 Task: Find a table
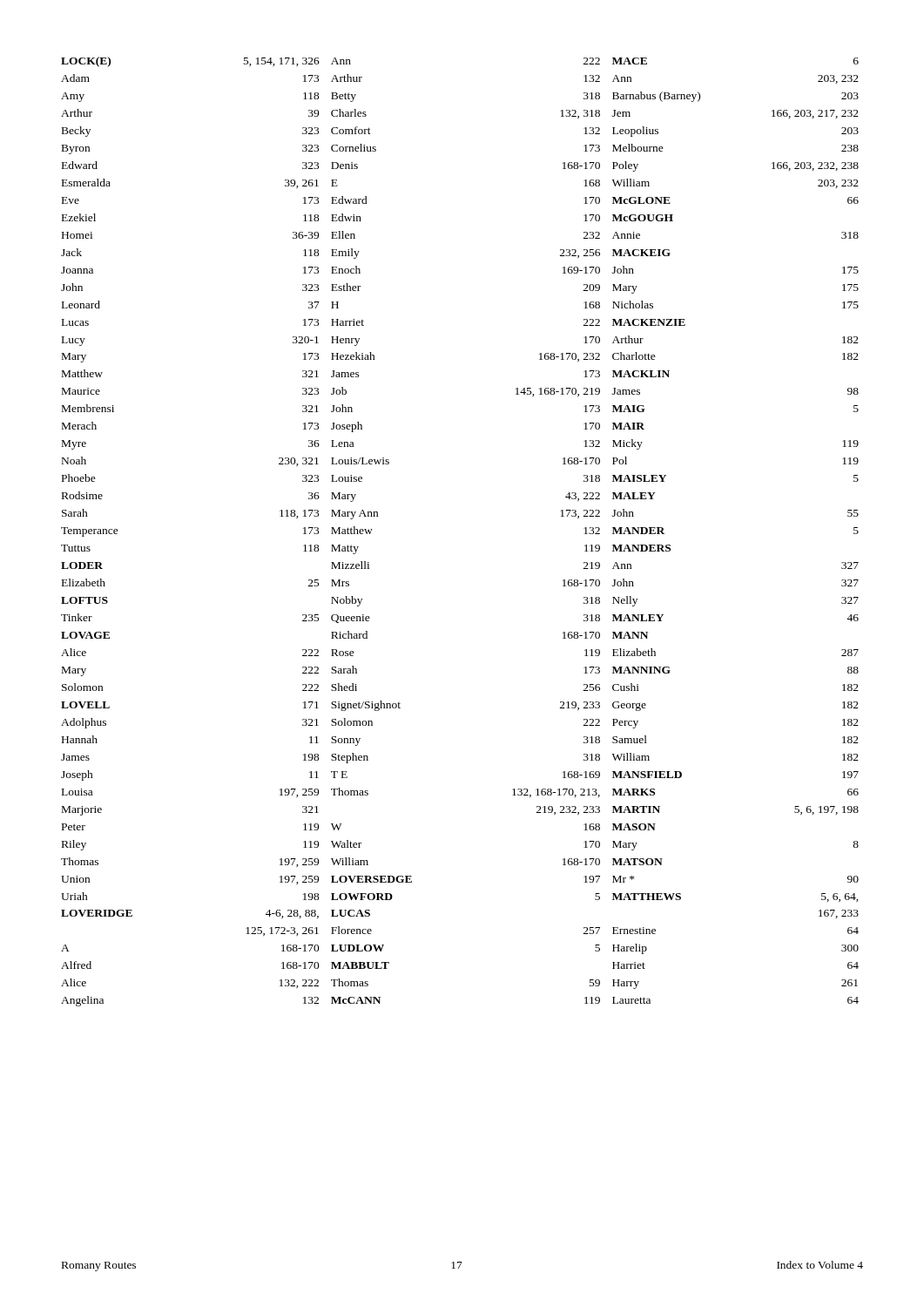pos(462,531)
